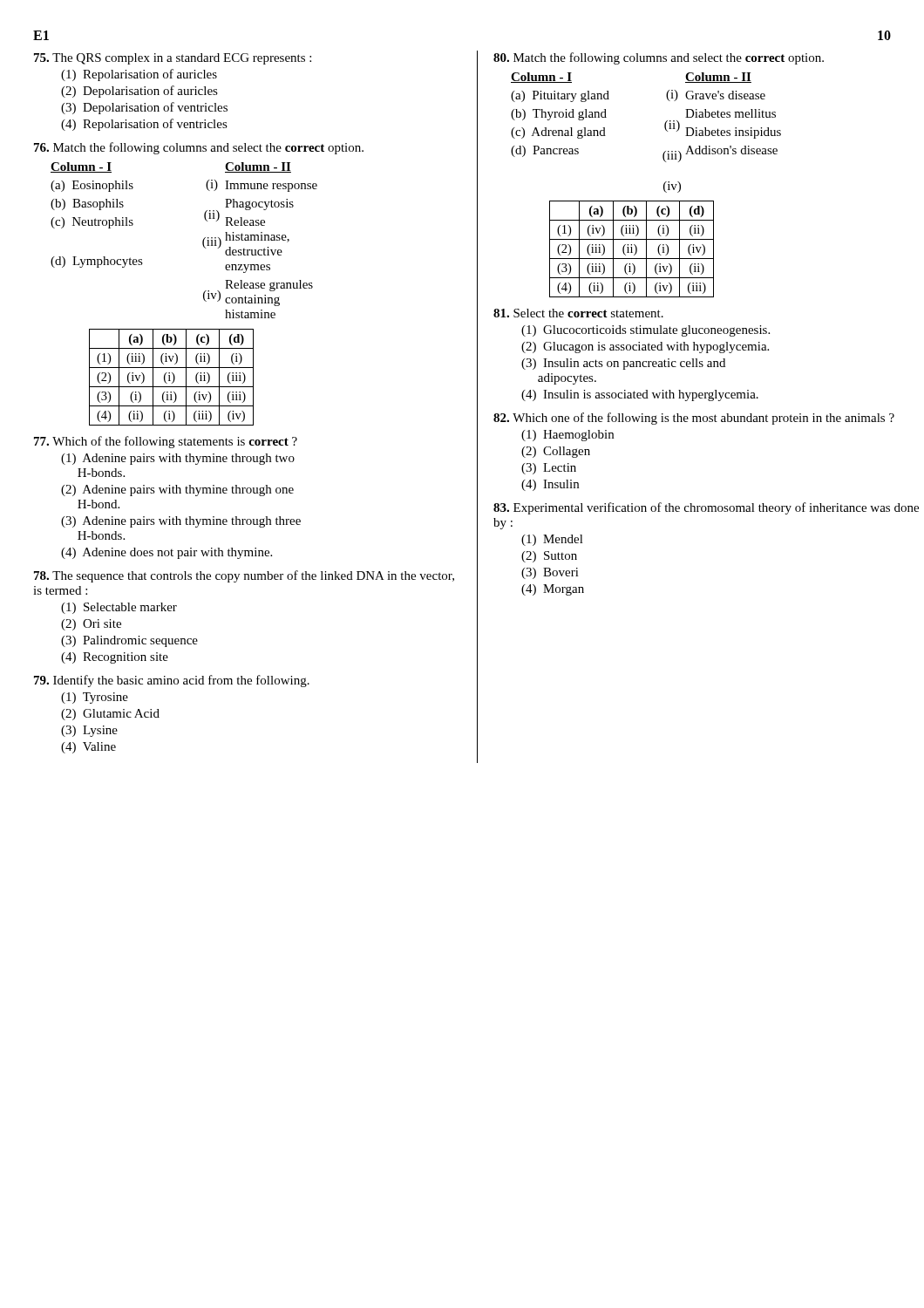Find the list item that says "82. Which one of"

(694, 419)
